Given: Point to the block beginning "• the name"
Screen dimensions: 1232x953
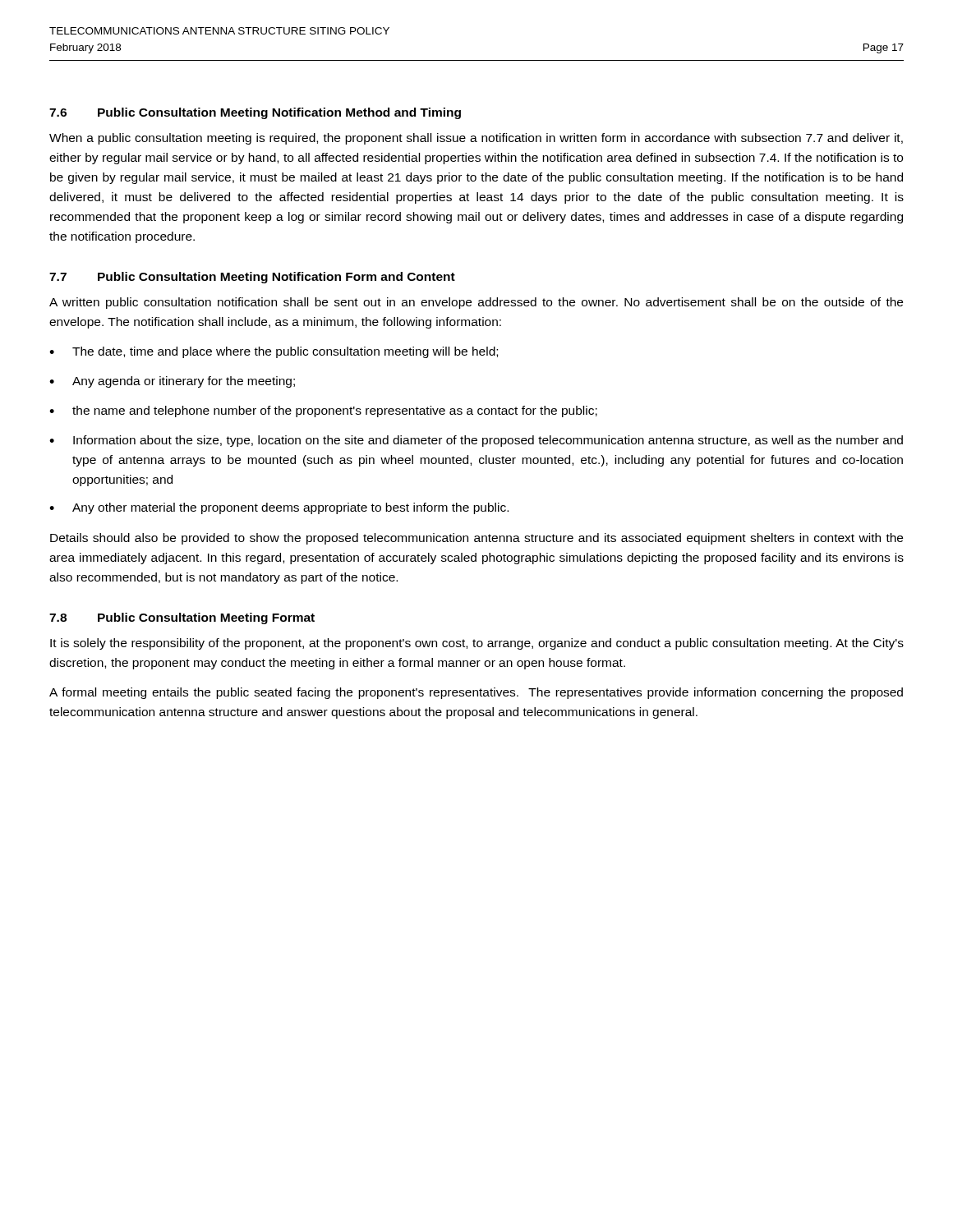Looking at the screenshot, I should click(x=476, y=412).
